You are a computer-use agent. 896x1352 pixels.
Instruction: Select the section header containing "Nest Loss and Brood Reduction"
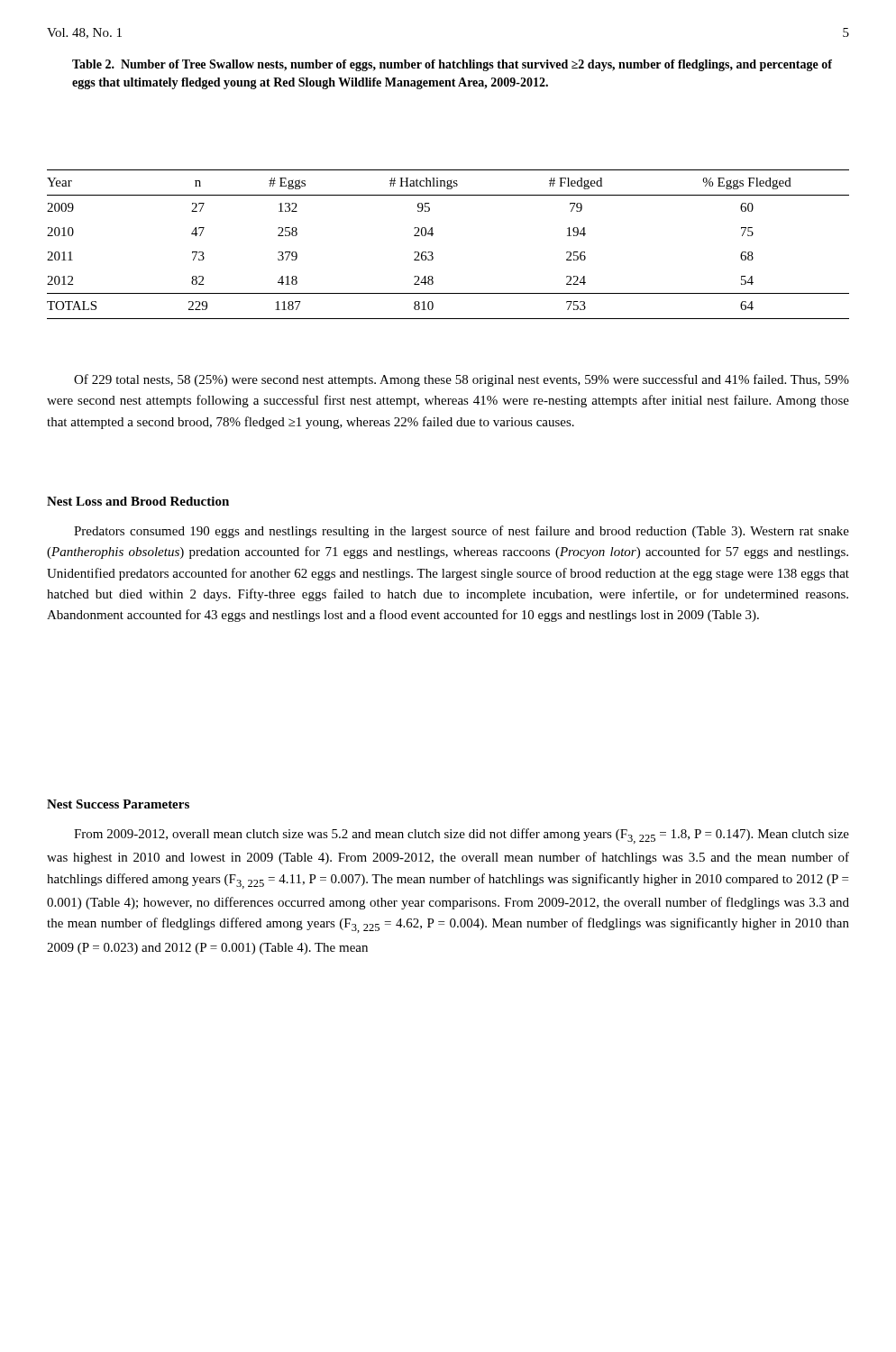tap(138, 501)
